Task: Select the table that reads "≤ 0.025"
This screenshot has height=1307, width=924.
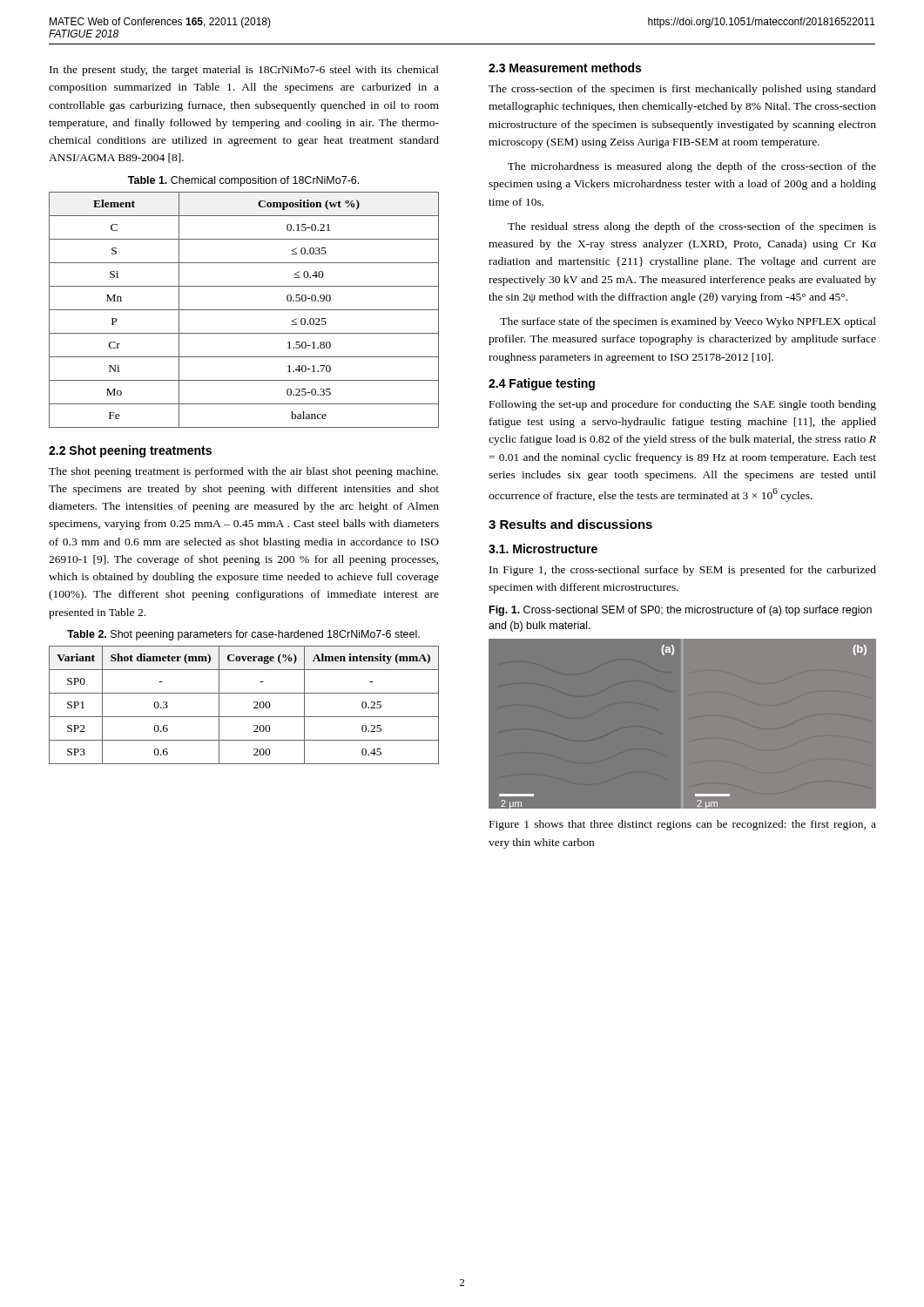Action: coord(244,309)
